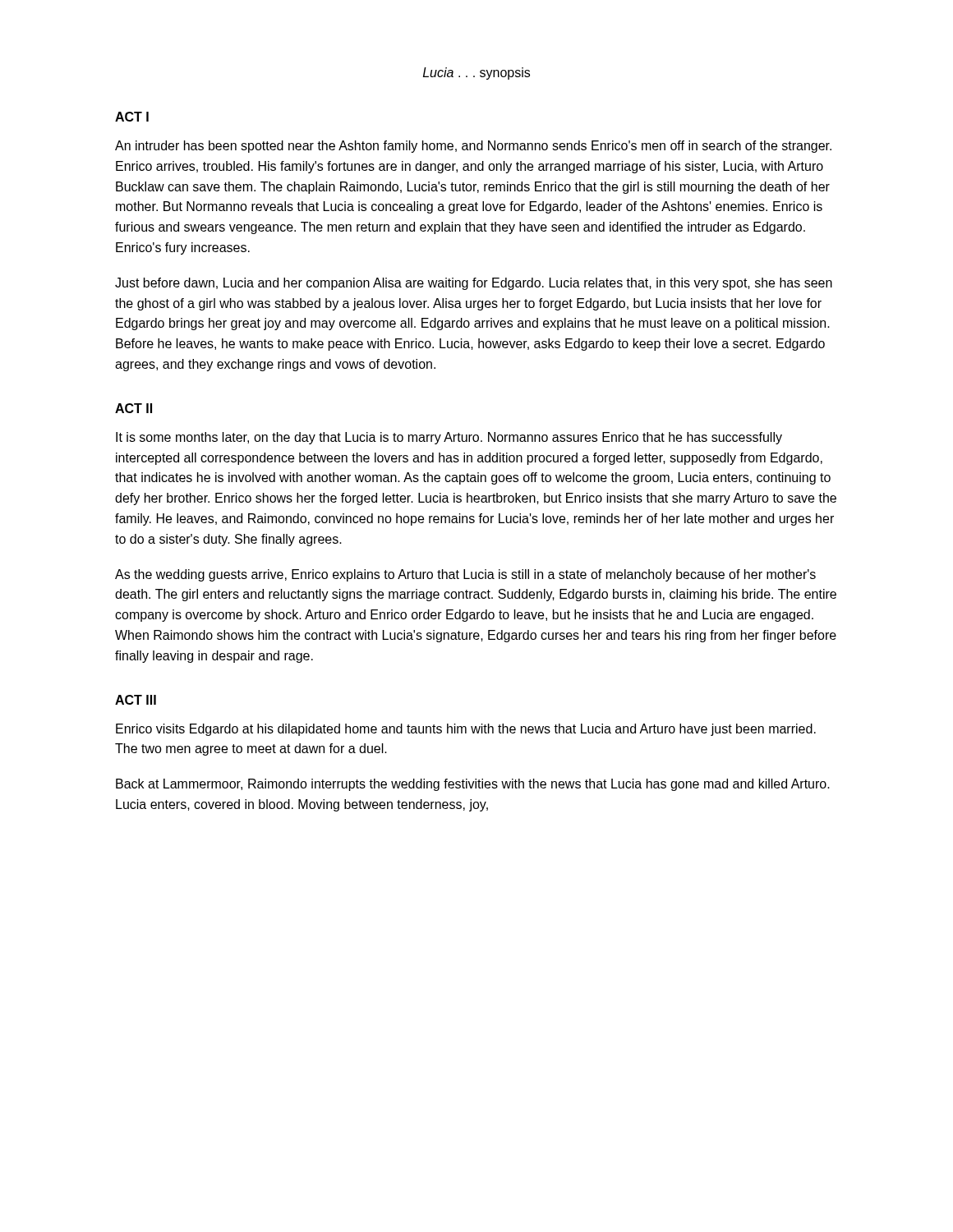This screenshot has height=1232, width=953.
Task: Where is the passage that starts "Enrico visits Edgardo at his dilapidated home and"?
Action: [x=466, y=739]
